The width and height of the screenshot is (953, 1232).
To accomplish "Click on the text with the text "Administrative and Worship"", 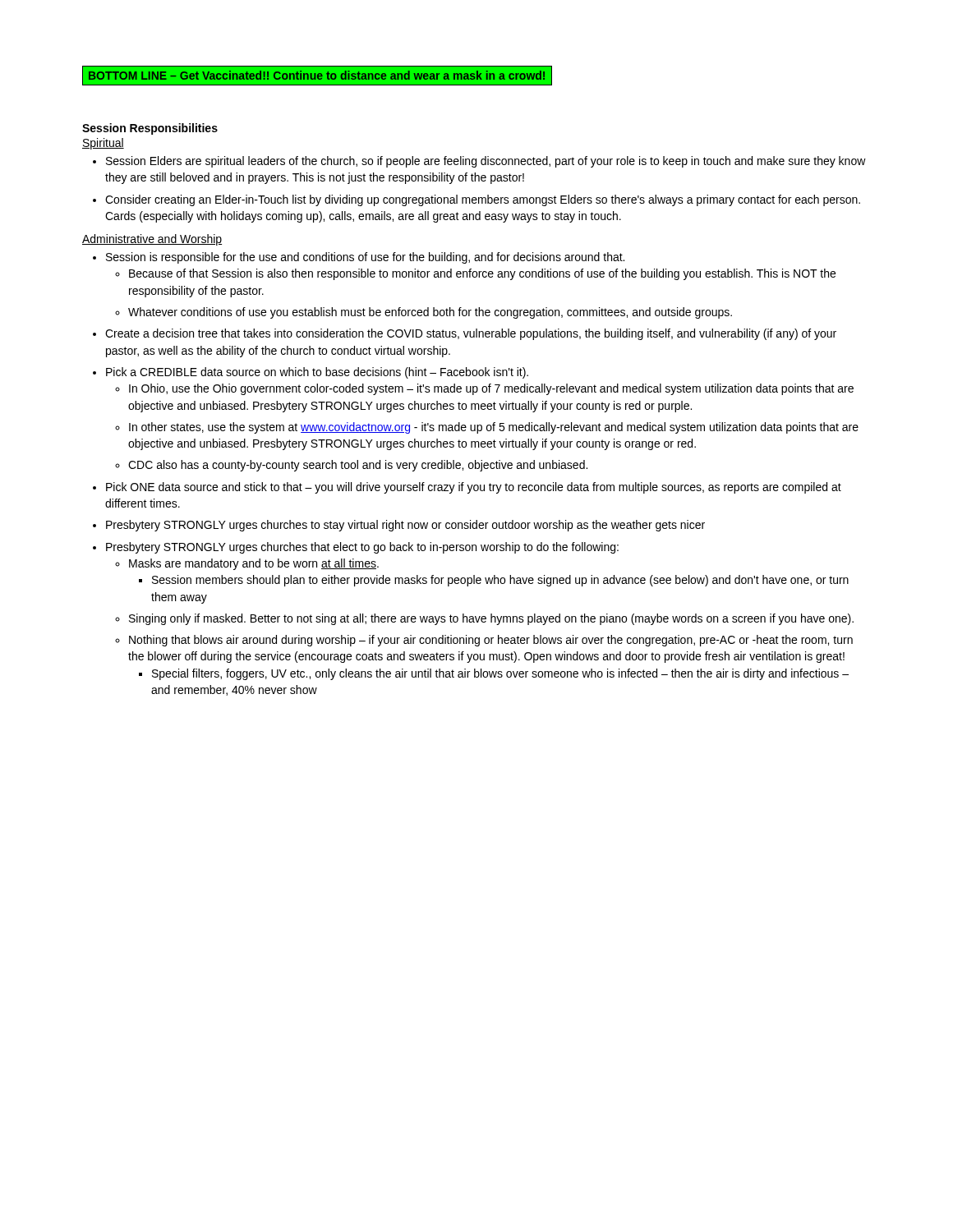I will [x=152, y=239].
